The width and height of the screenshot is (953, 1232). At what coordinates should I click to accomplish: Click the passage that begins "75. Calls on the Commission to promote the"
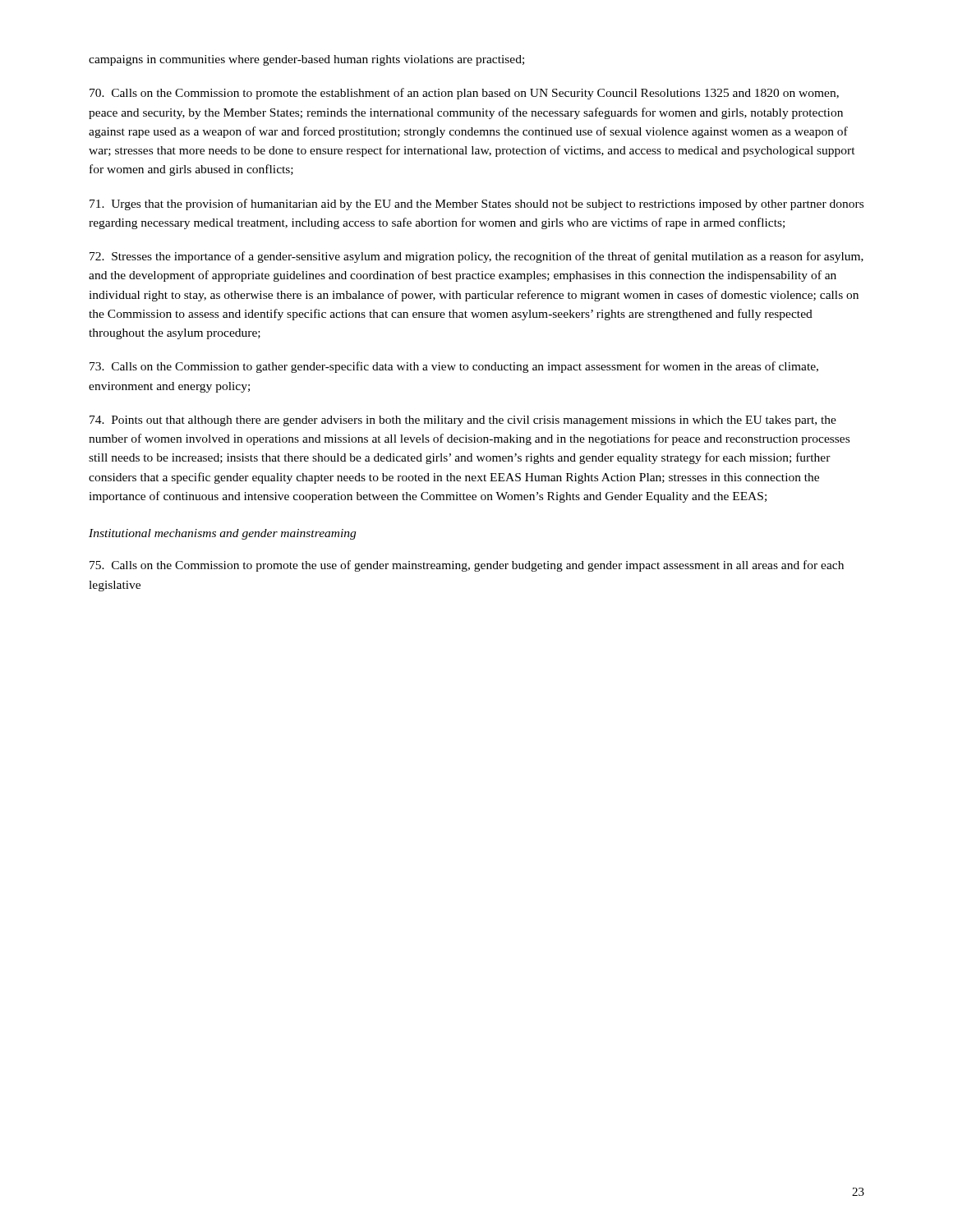coord(466,574)
